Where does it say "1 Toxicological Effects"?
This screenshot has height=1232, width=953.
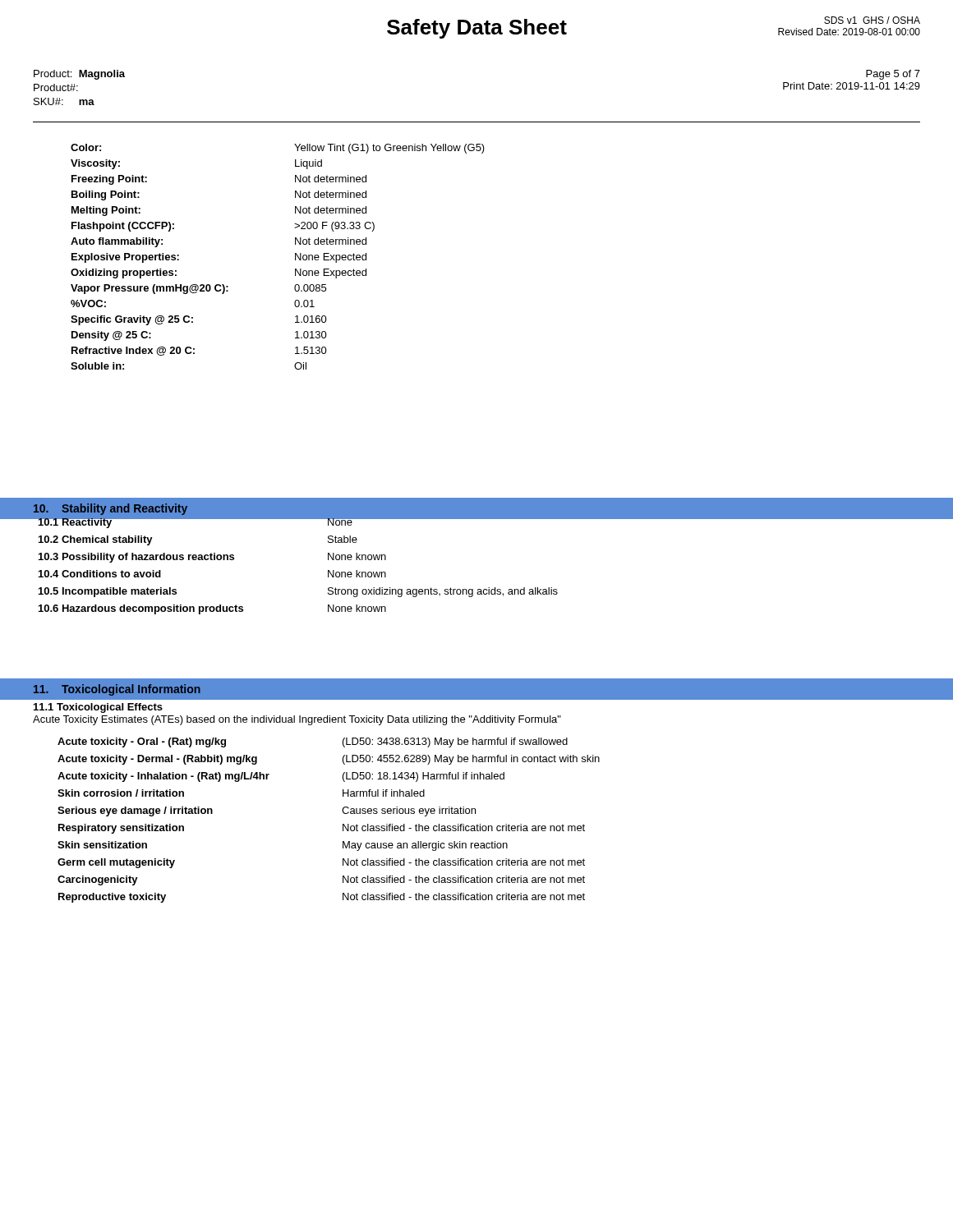point(98,707)
